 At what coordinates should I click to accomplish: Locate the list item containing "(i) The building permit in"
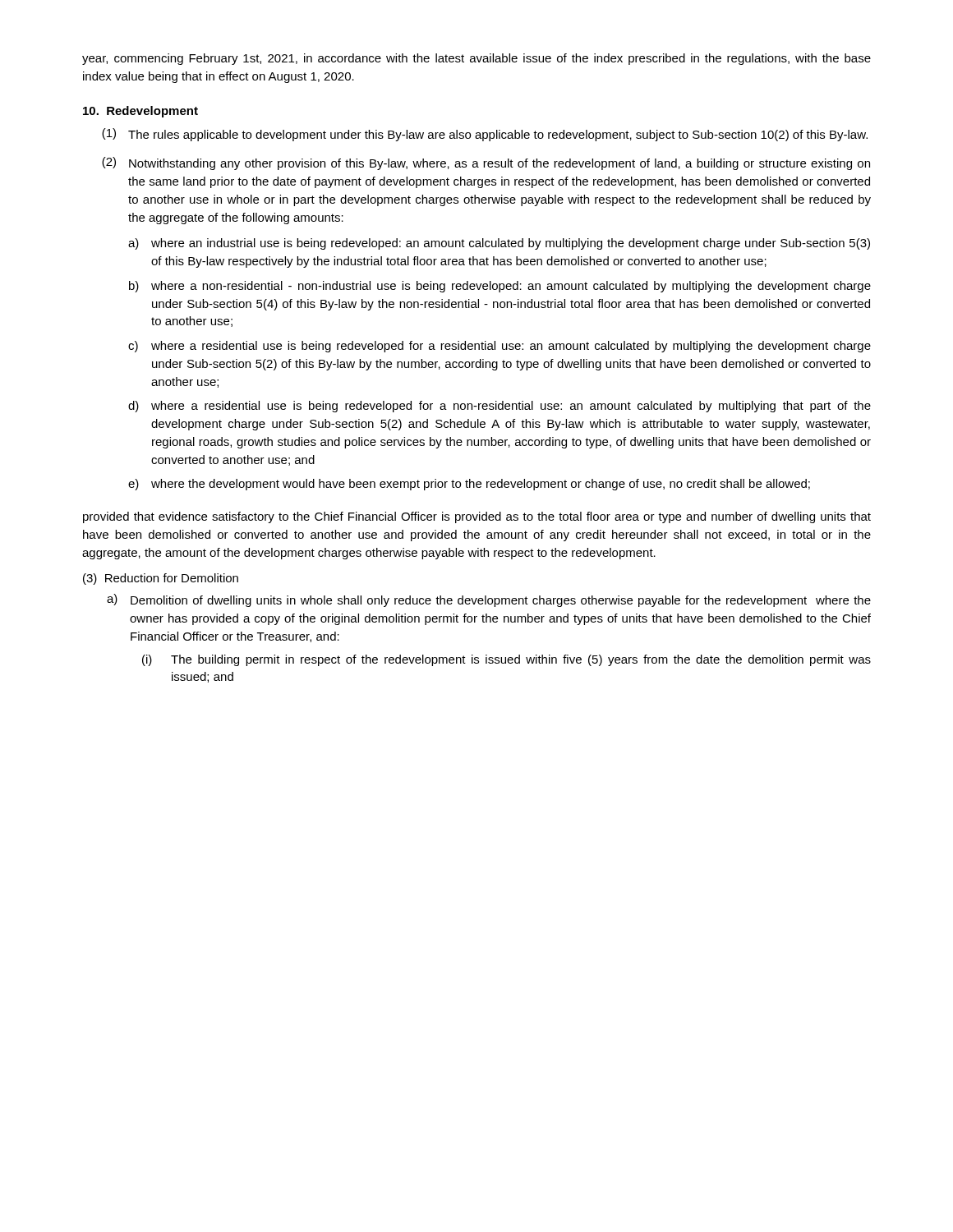click(x=506, y=668)
